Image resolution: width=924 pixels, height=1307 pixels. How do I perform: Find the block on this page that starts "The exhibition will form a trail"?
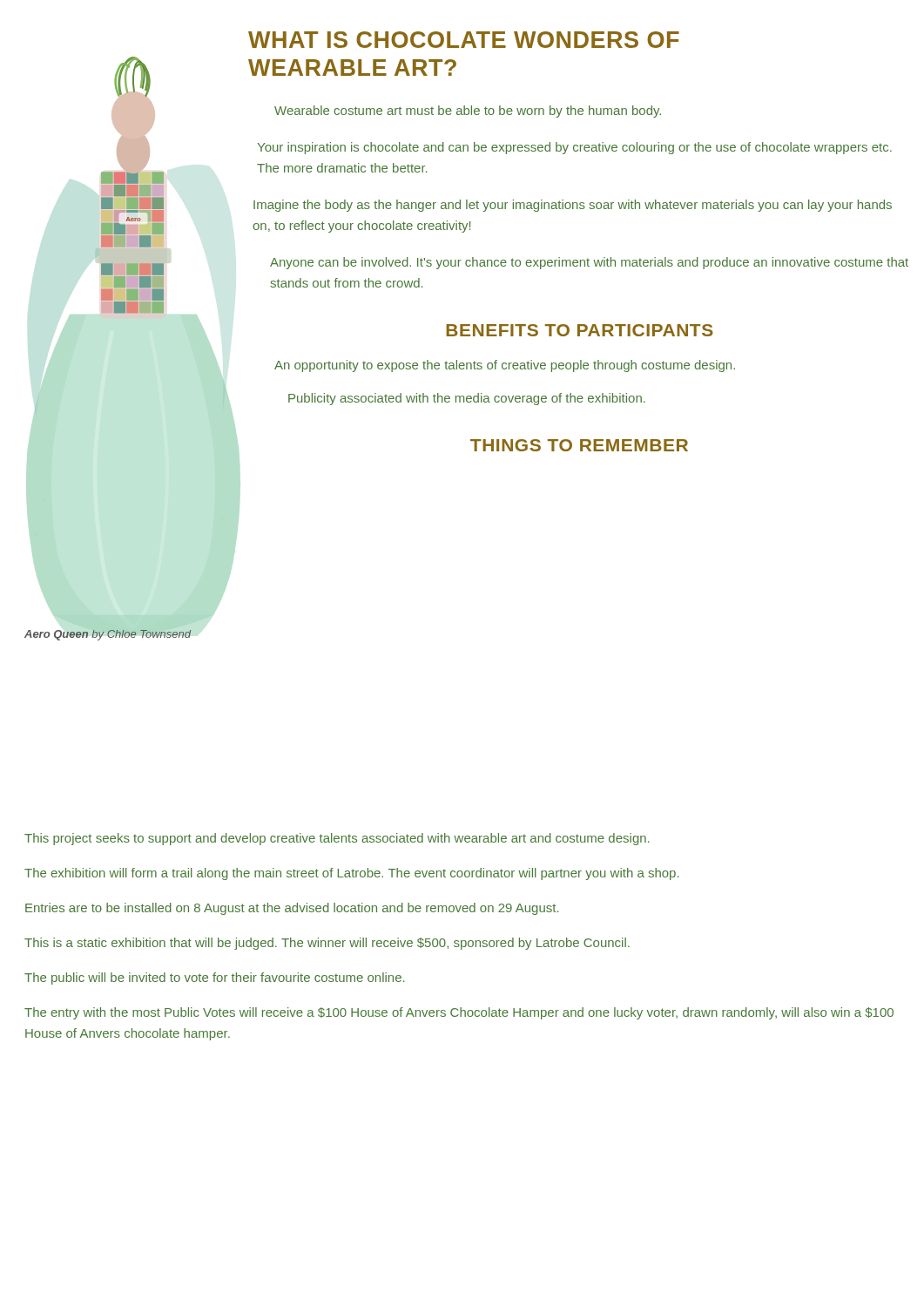coord(352,873)
